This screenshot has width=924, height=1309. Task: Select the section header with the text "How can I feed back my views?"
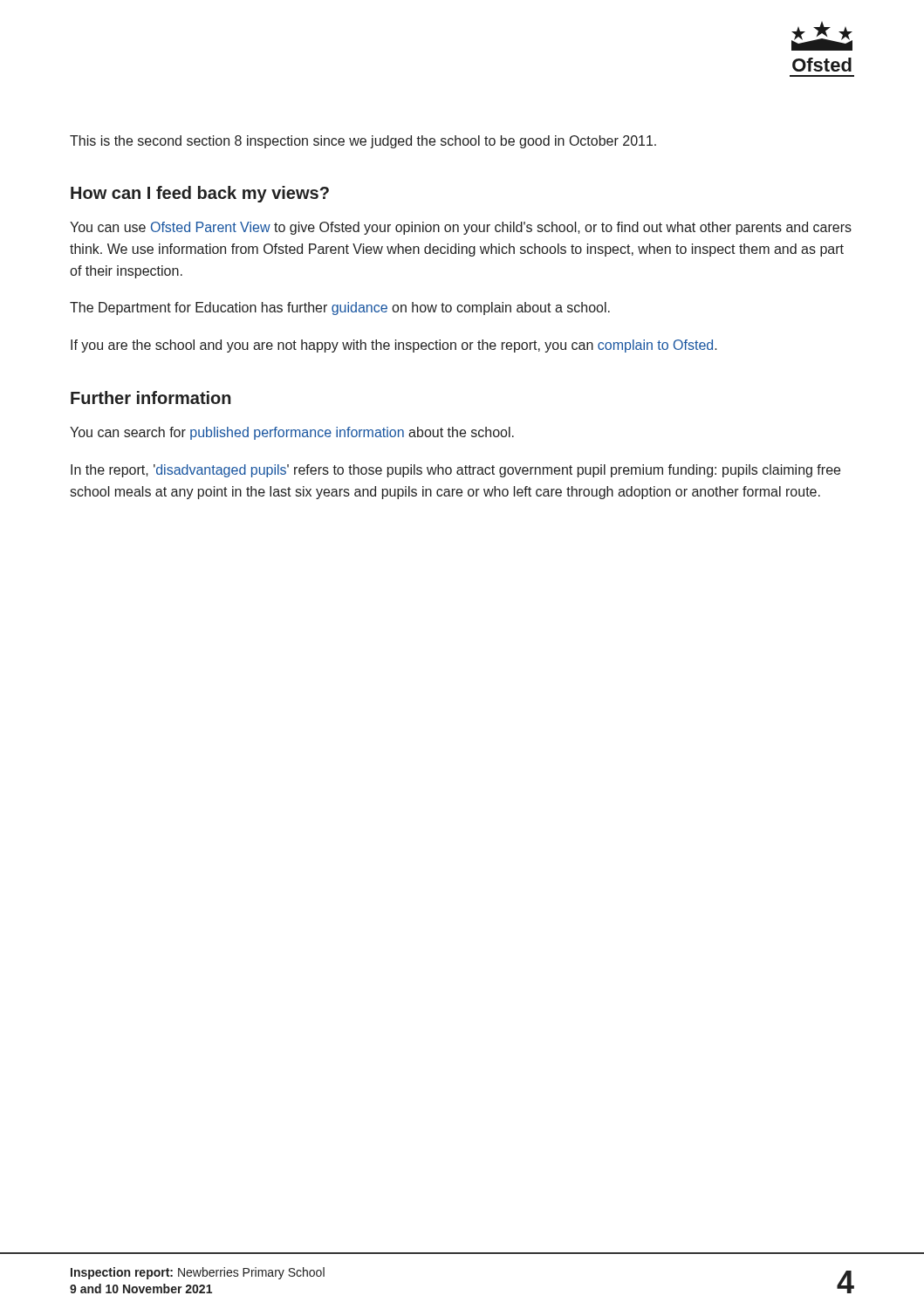coord(200,193)
